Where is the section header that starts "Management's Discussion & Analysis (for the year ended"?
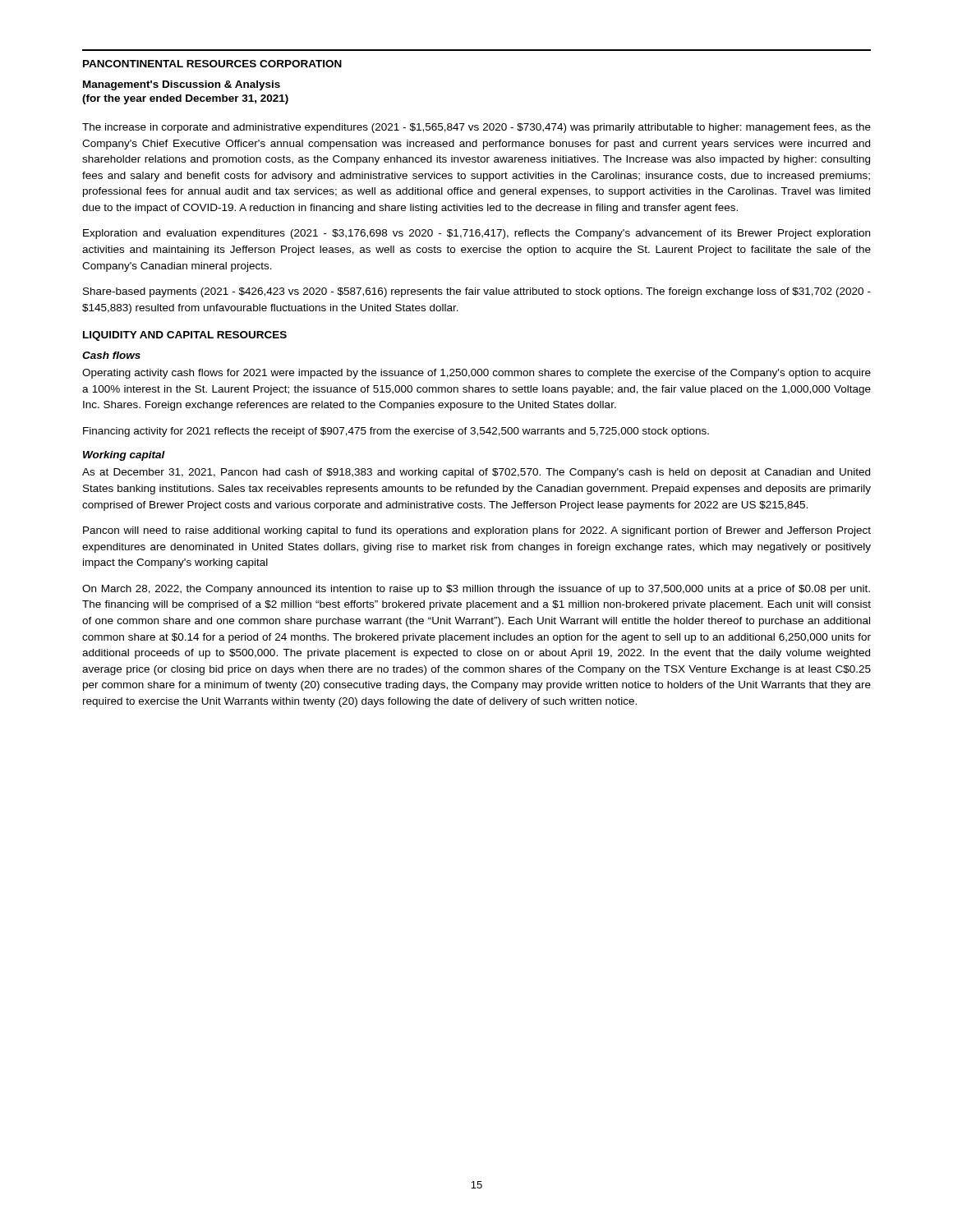 click(x=182, y=85)
